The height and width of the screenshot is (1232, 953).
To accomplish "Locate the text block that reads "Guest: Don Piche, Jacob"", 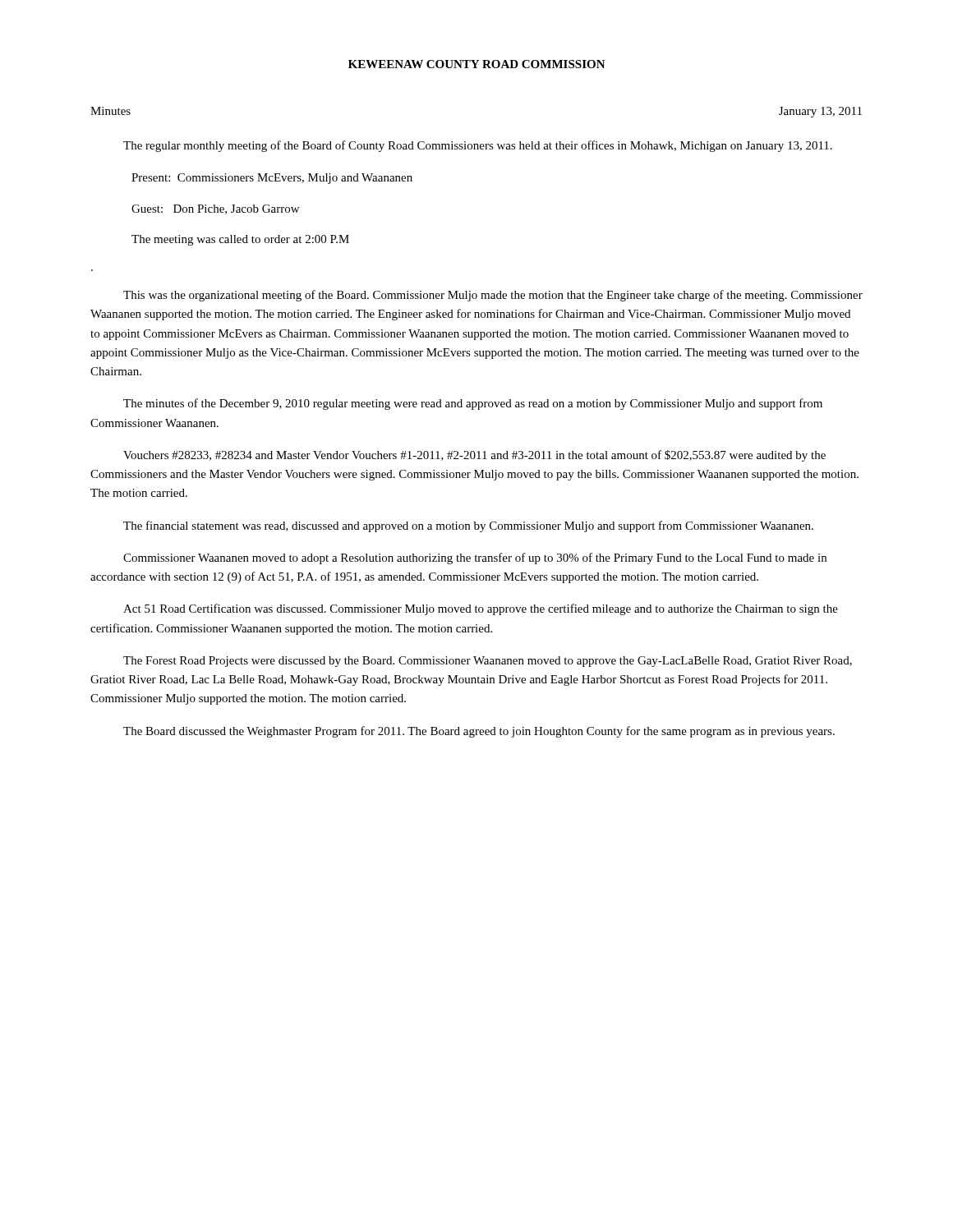I will click(215, 208).
